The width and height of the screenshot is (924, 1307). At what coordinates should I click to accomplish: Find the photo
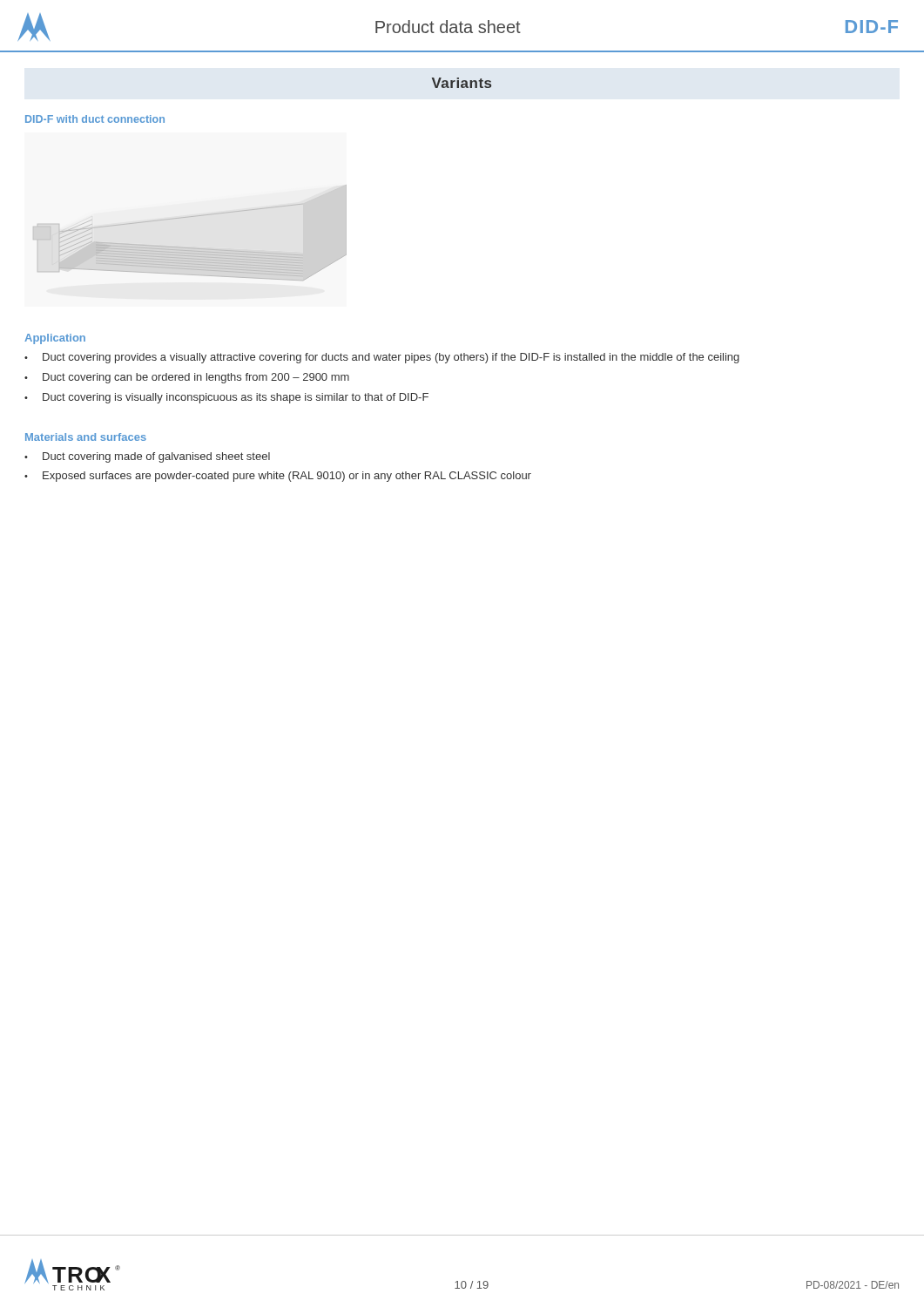185,220
